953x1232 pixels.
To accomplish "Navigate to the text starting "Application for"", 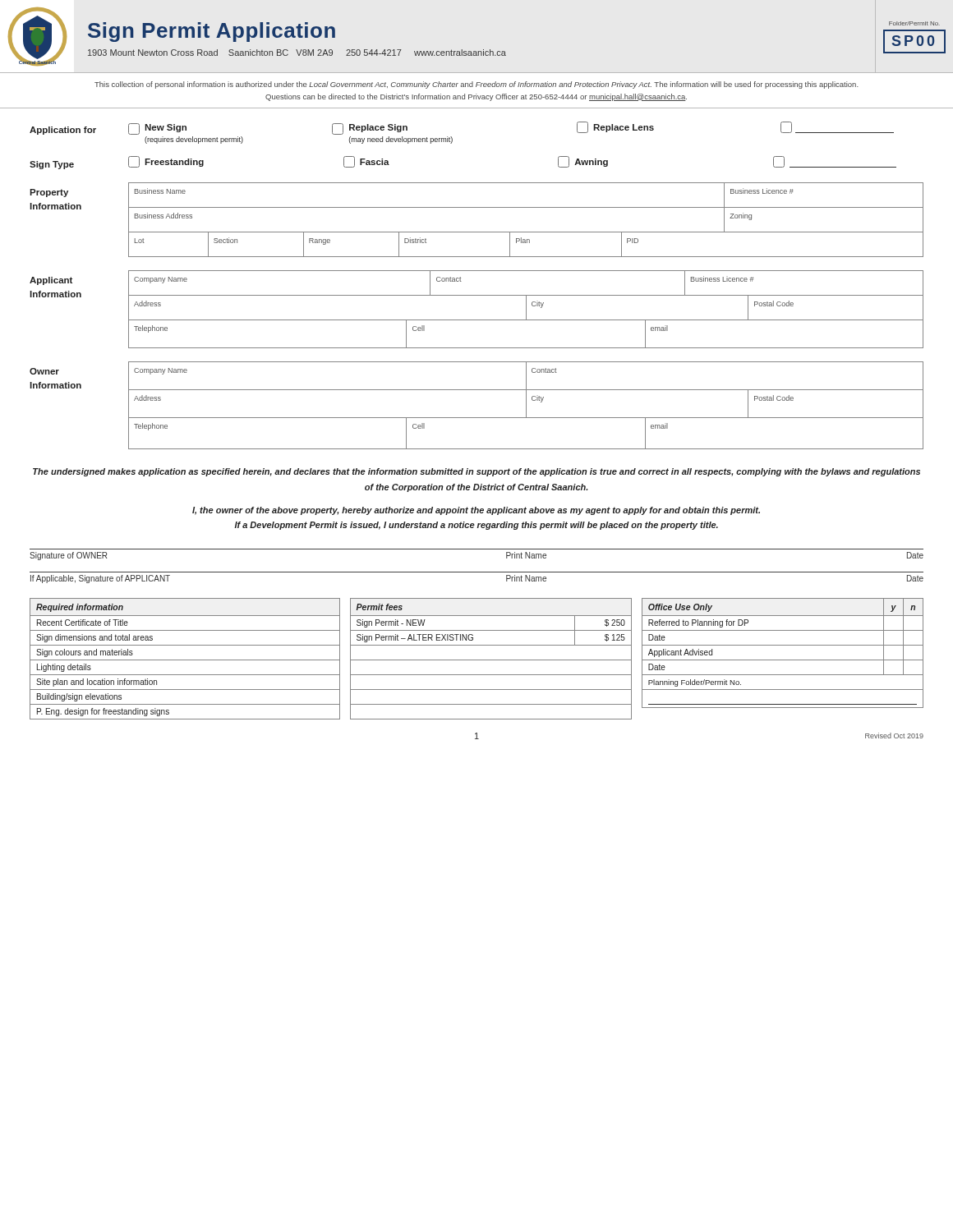I will coord(63,130).
